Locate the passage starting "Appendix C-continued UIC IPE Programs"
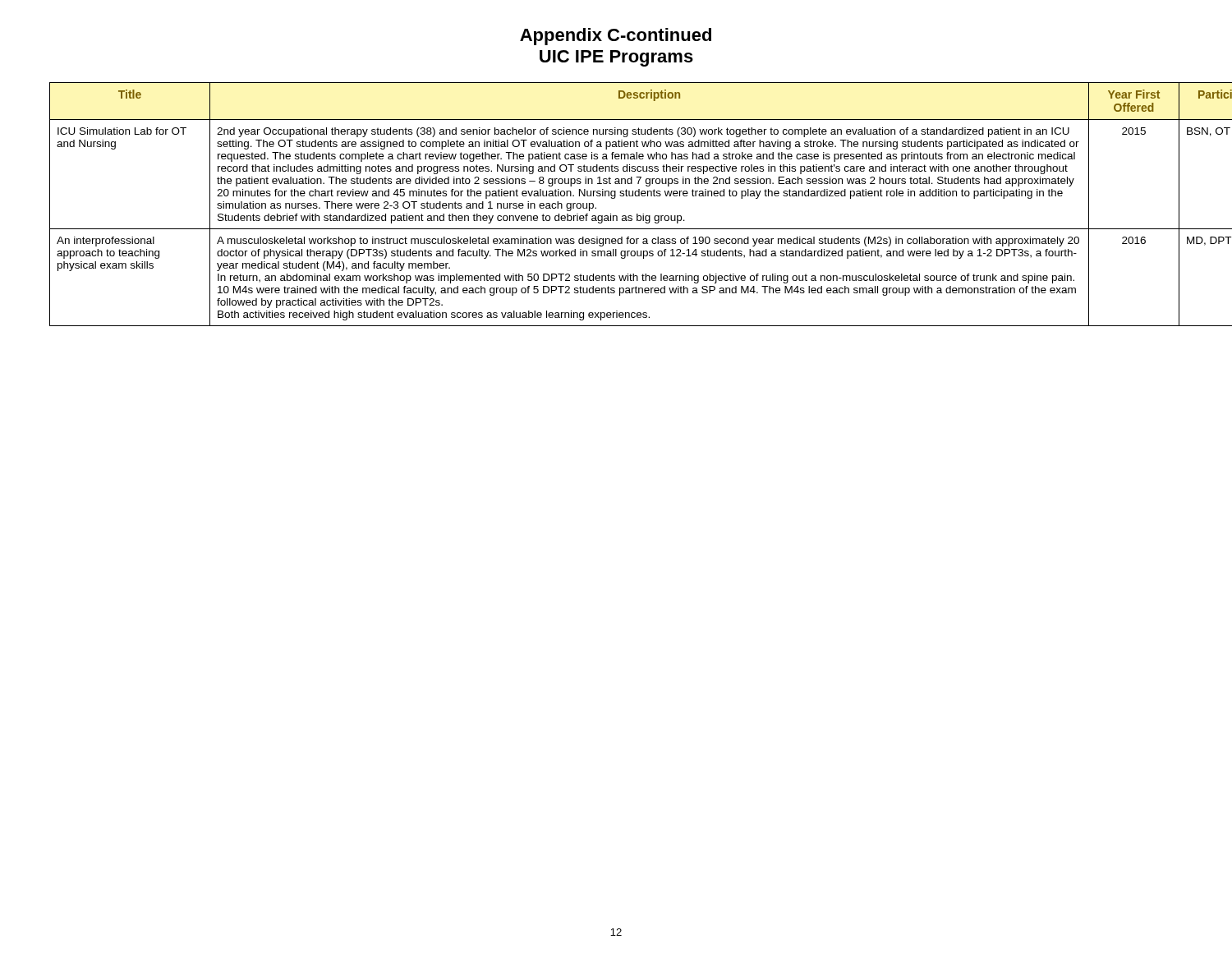This screenshot has height=953, width=1232. (616, 46)
